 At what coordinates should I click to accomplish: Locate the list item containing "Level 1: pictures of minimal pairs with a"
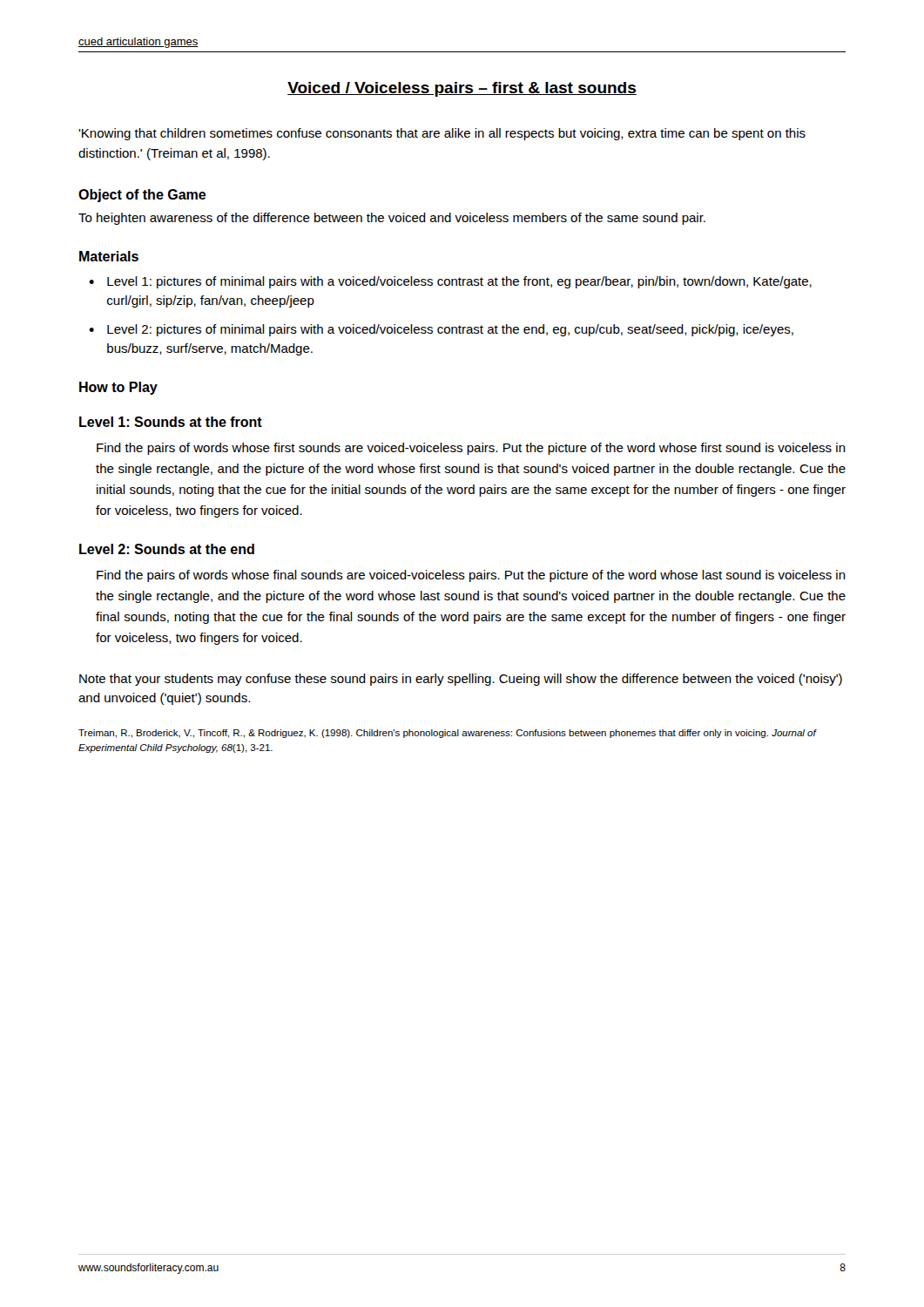point(459,290)
